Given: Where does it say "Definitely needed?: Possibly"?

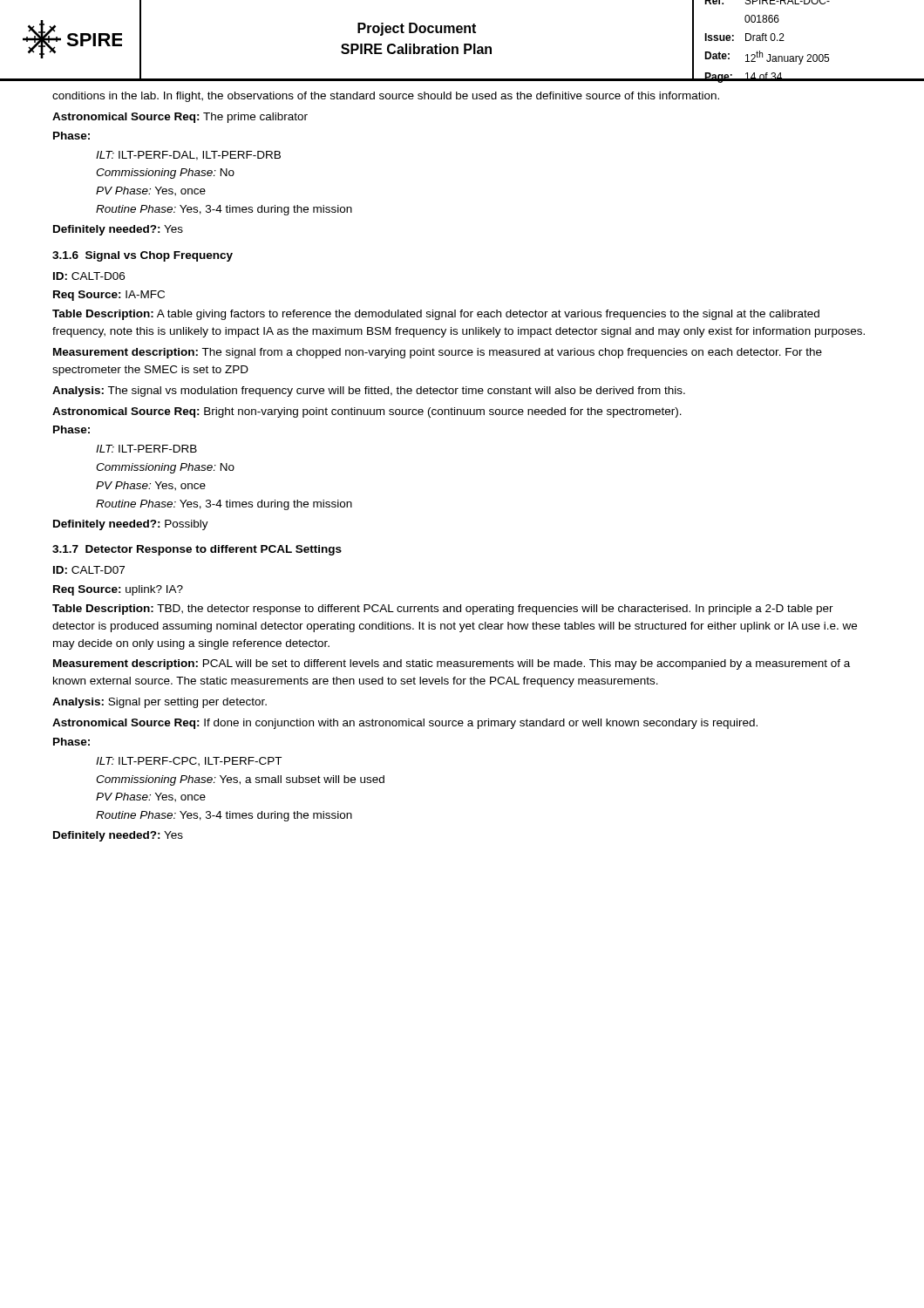Looking at the screenshot, I should coord(130,523).
